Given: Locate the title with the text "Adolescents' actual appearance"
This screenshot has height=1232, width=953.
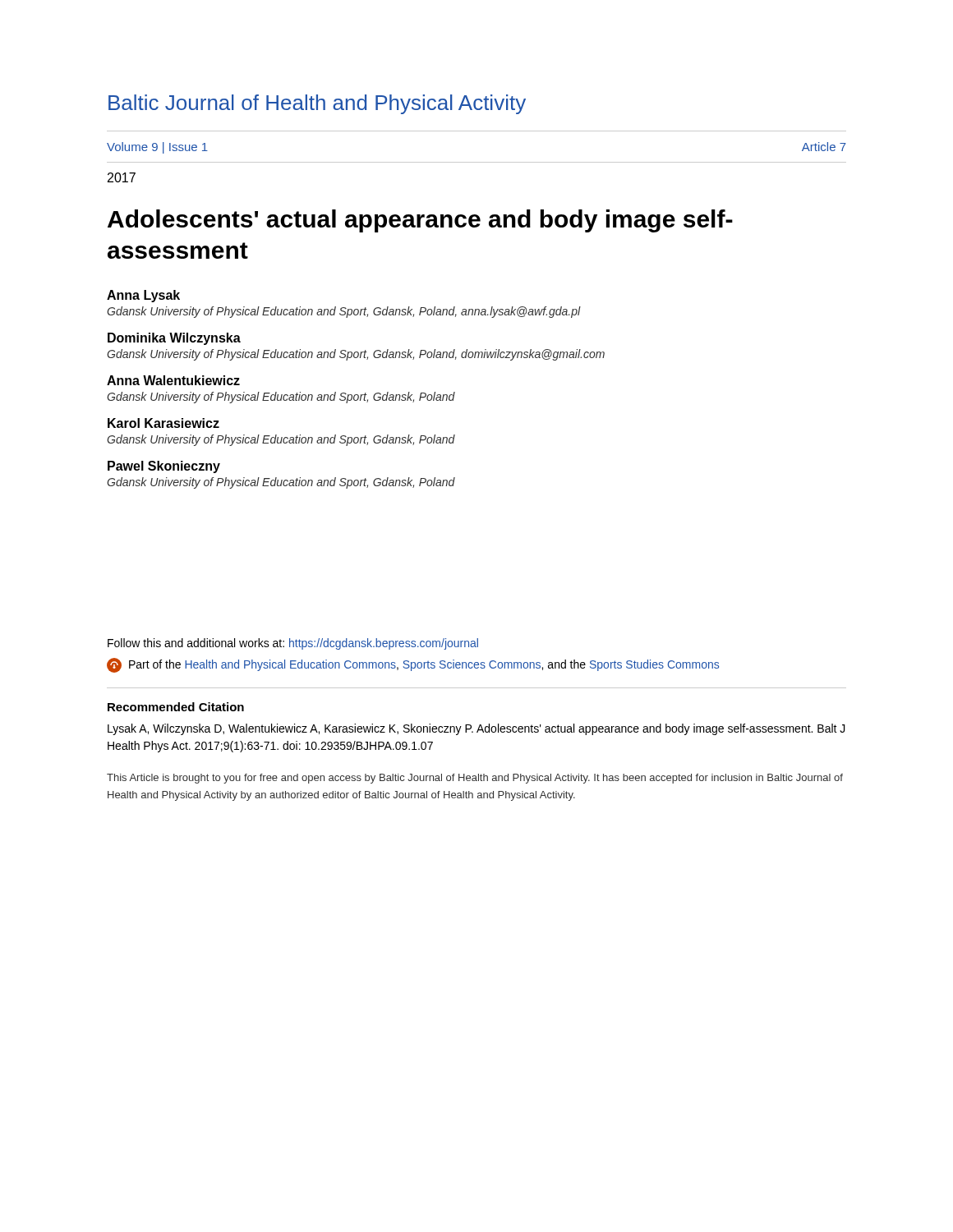Looking at the screenshot, I should (x=476, y=234).
